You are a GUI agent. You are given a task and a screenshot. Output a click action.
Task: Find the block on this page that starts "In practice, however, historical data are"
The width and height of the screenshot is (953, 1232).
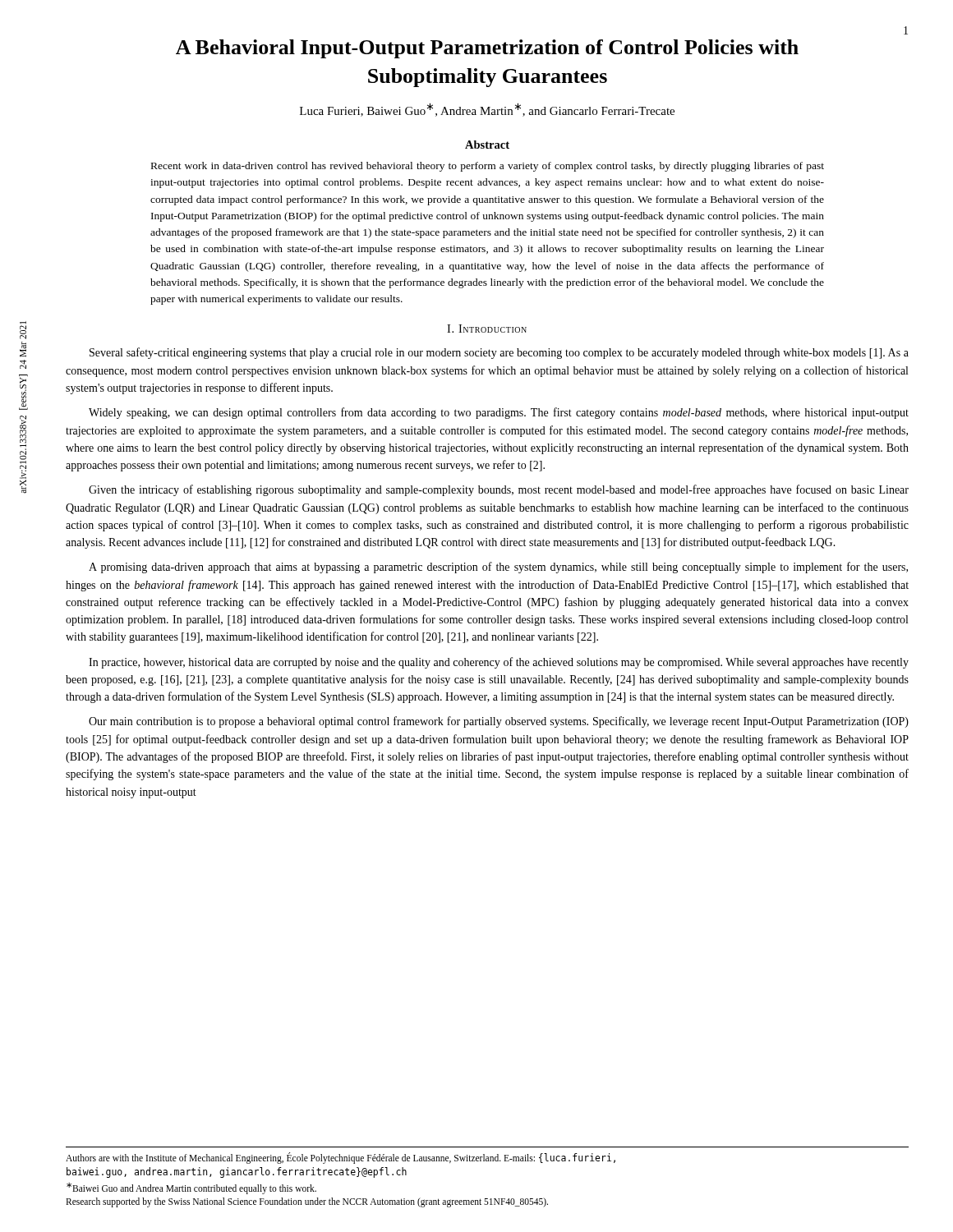click(487, 680)
